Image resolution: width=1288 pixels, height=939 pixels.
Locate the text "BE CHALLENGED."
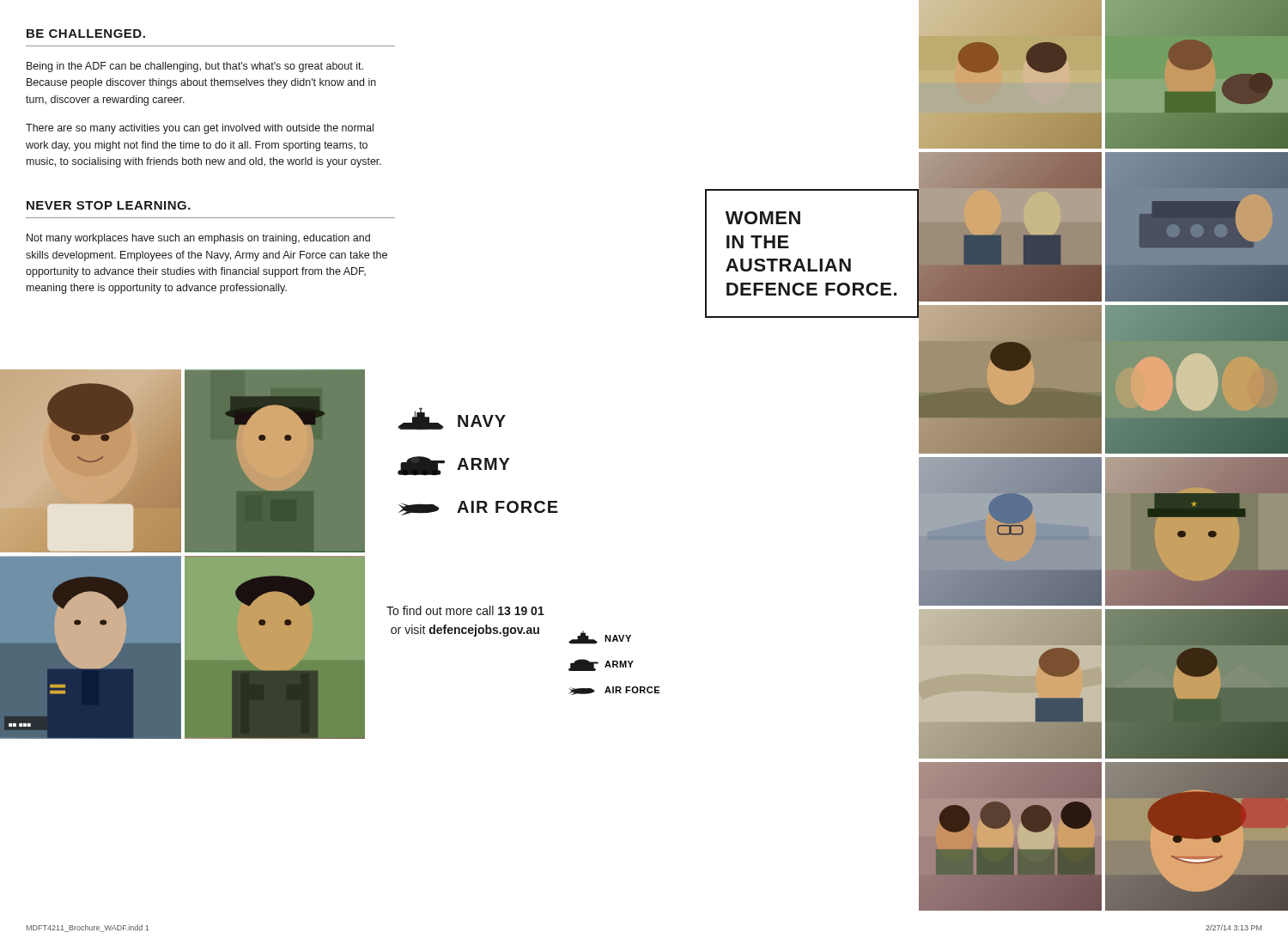86,33
